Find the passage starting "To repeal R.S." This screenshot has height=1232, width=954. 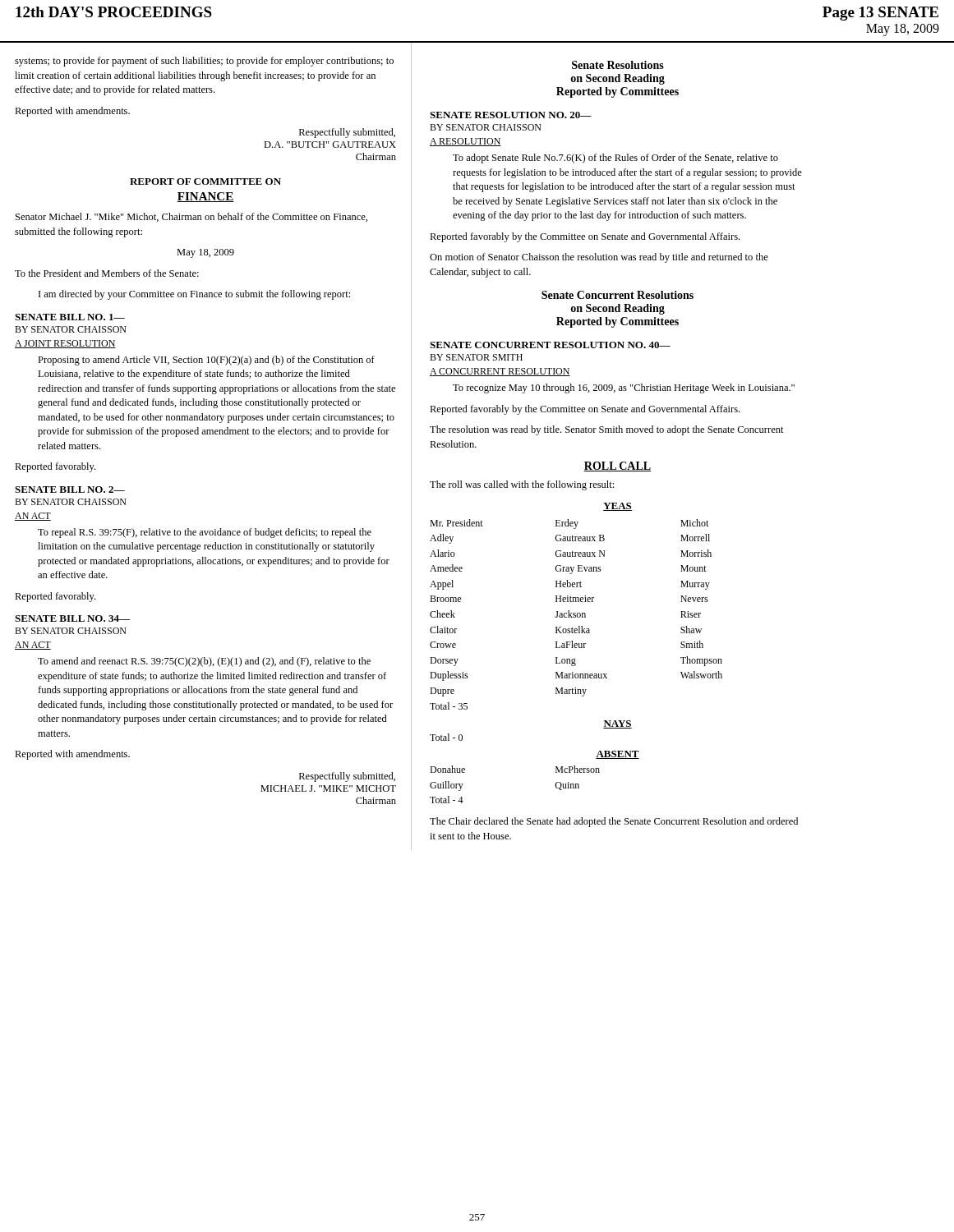coord(214,553)
